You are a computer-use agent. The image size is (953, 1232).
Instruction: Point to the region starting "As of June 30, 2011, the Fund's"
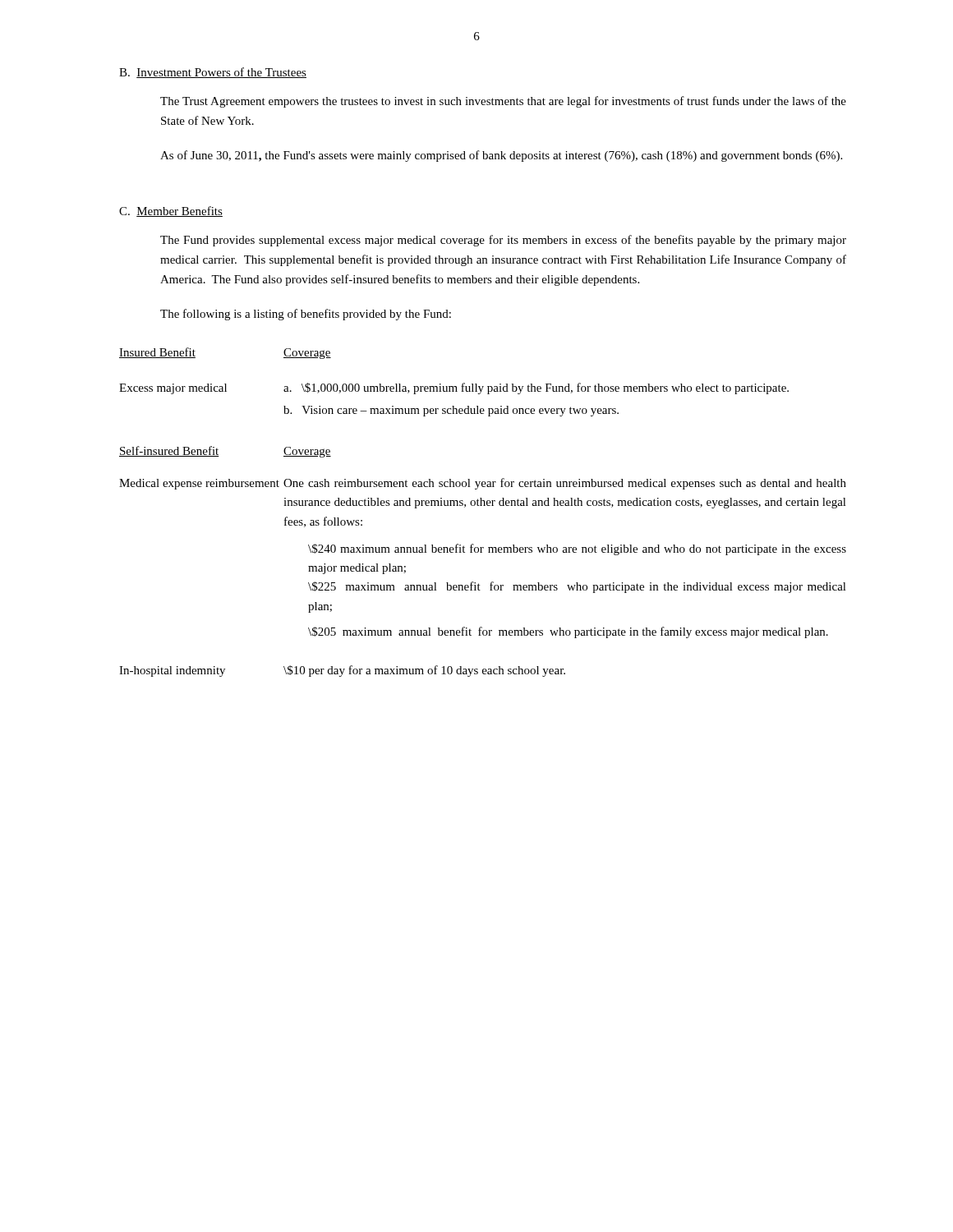point(502,155)
